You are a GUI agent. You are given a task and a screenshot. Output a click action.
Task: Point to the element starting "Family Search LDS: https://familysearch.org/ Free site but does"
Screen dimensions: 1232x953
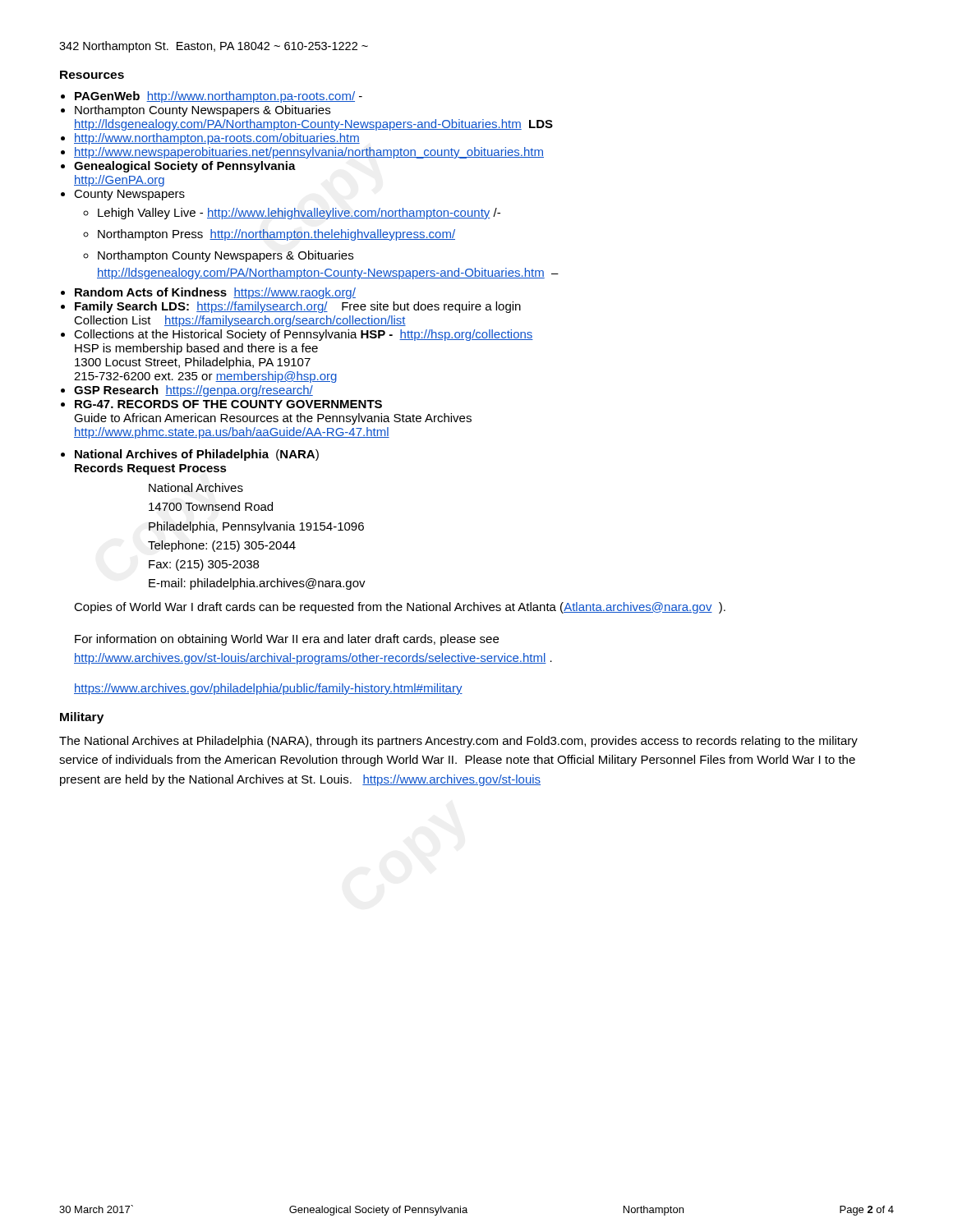point(484,313)
